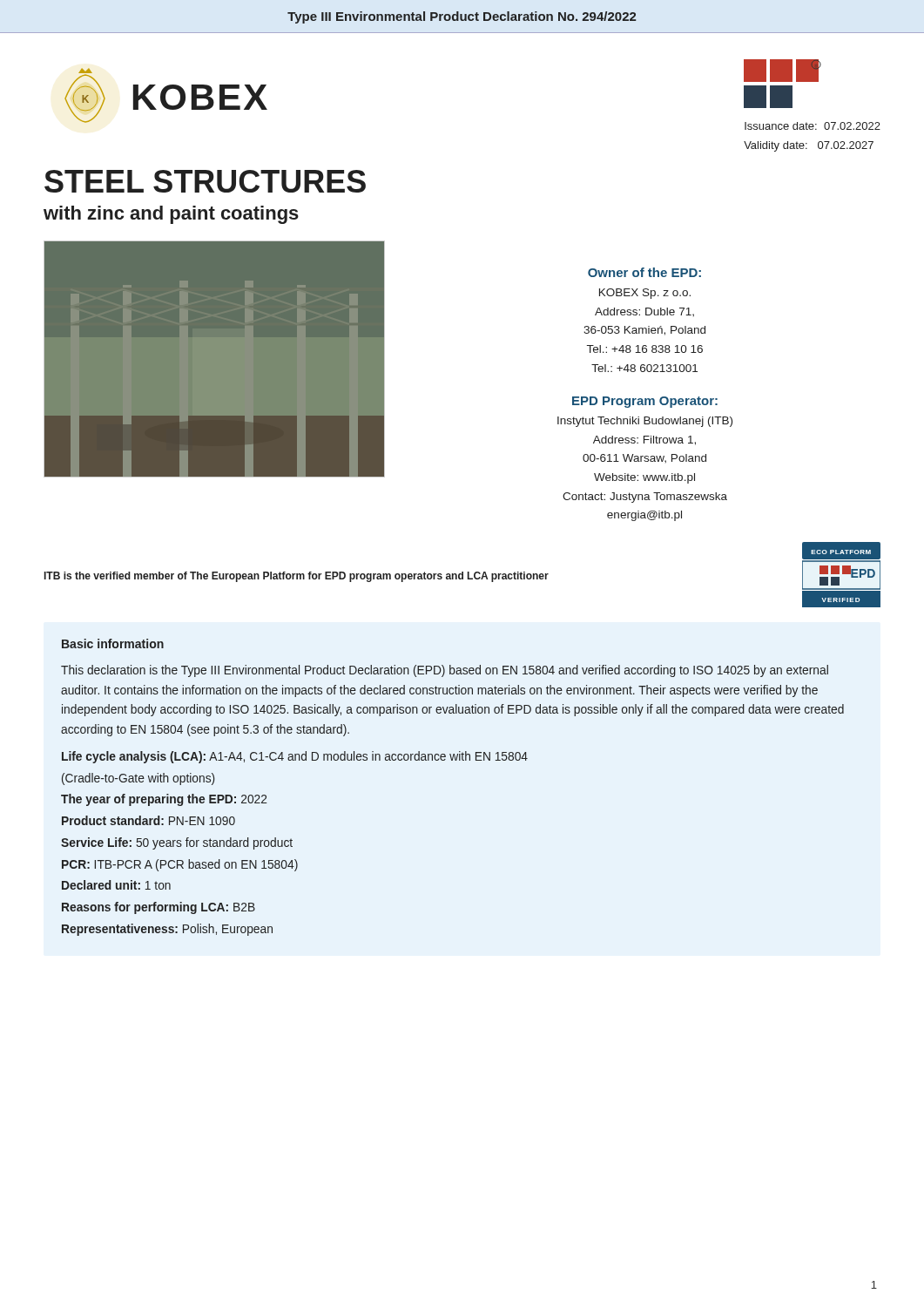Click on the passage starting "Reasons for performing LCA:"
924x1307 pixels.
[158, 908]
